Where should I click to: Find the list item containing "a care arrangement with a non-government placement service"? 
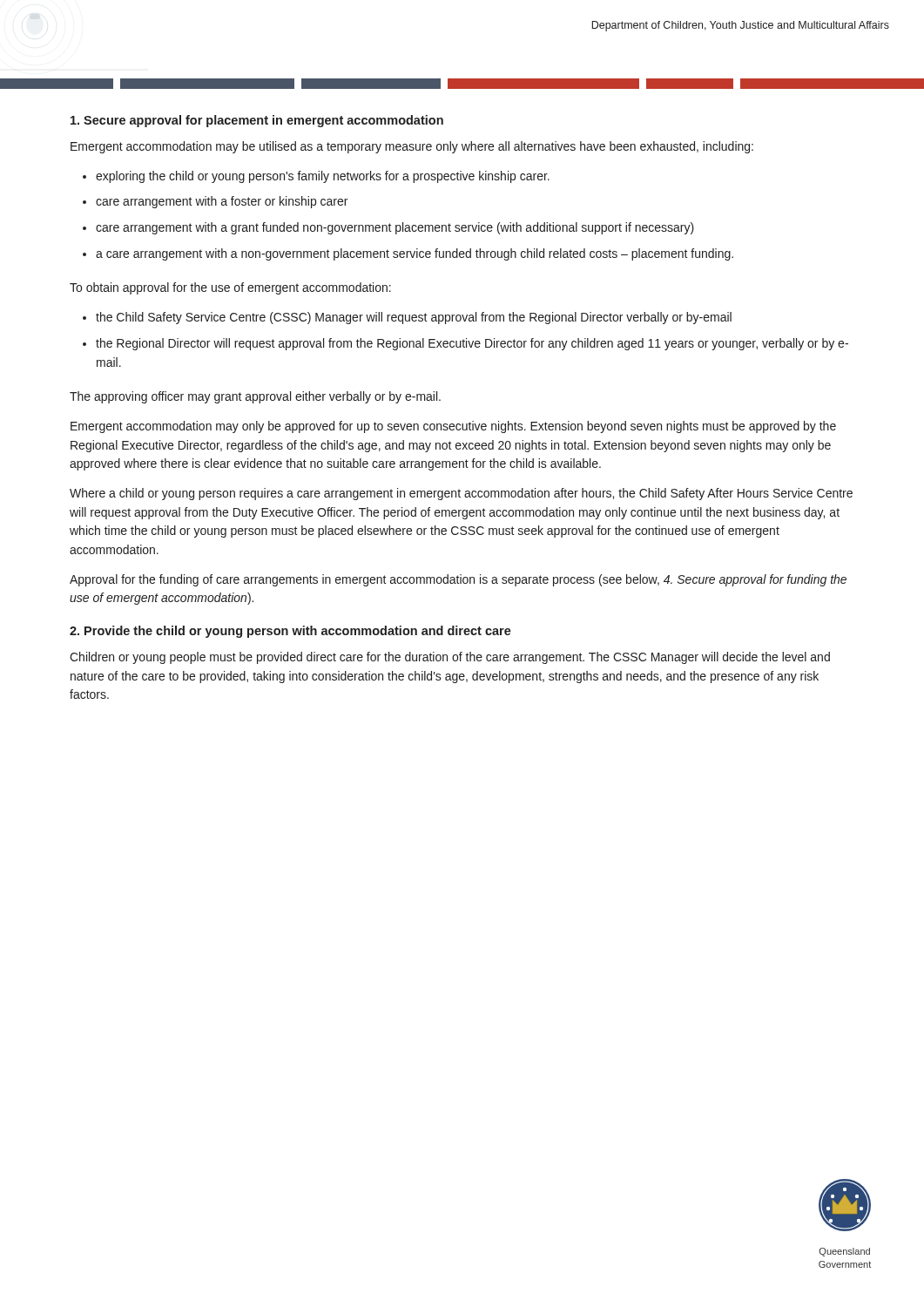[415, 253]
